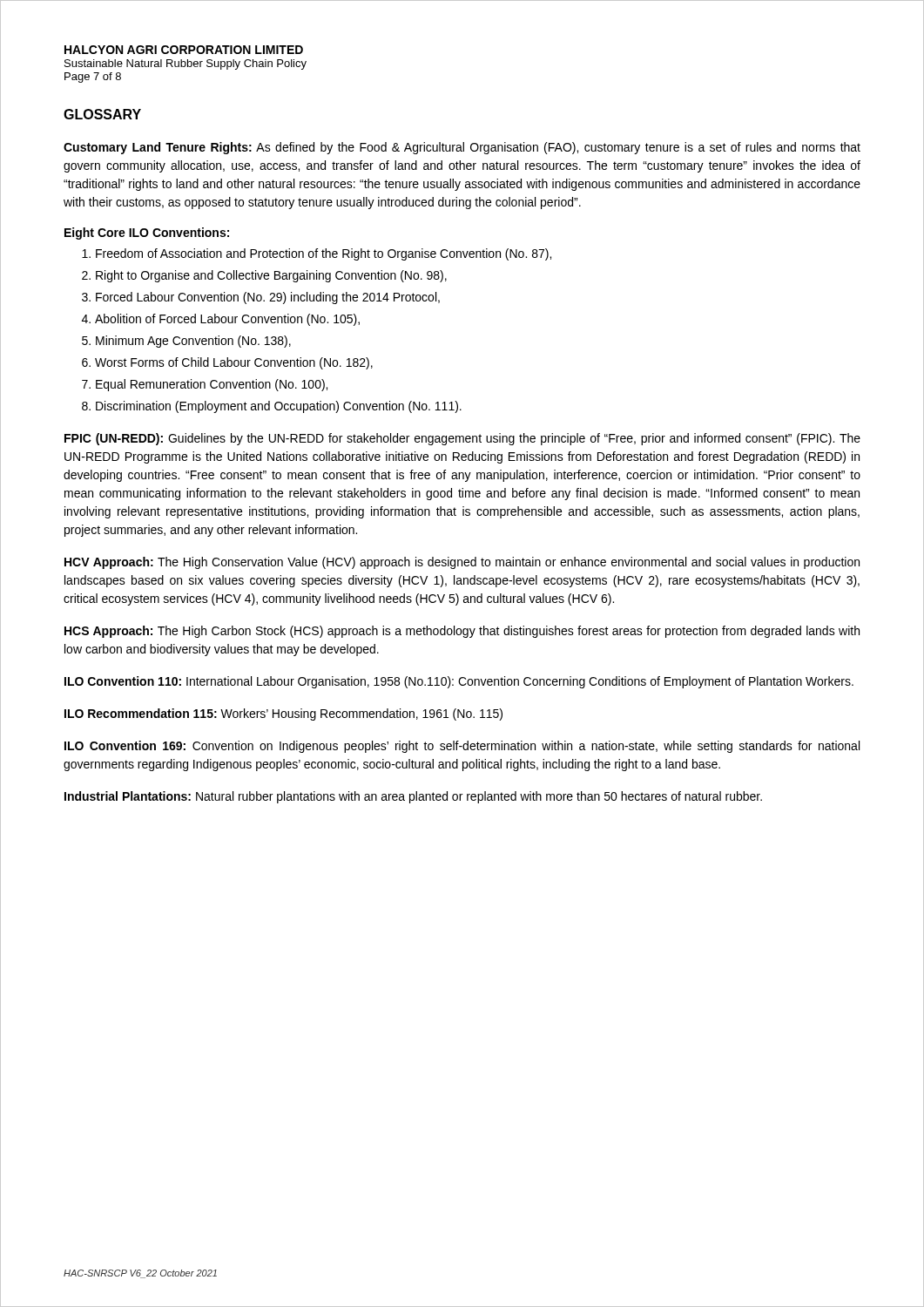The height and width of the screenshot is (1307, 924).
Task: Find the text starting "Worst Forms of Child Labour Convention (No. 182),"
Action: 234,362
